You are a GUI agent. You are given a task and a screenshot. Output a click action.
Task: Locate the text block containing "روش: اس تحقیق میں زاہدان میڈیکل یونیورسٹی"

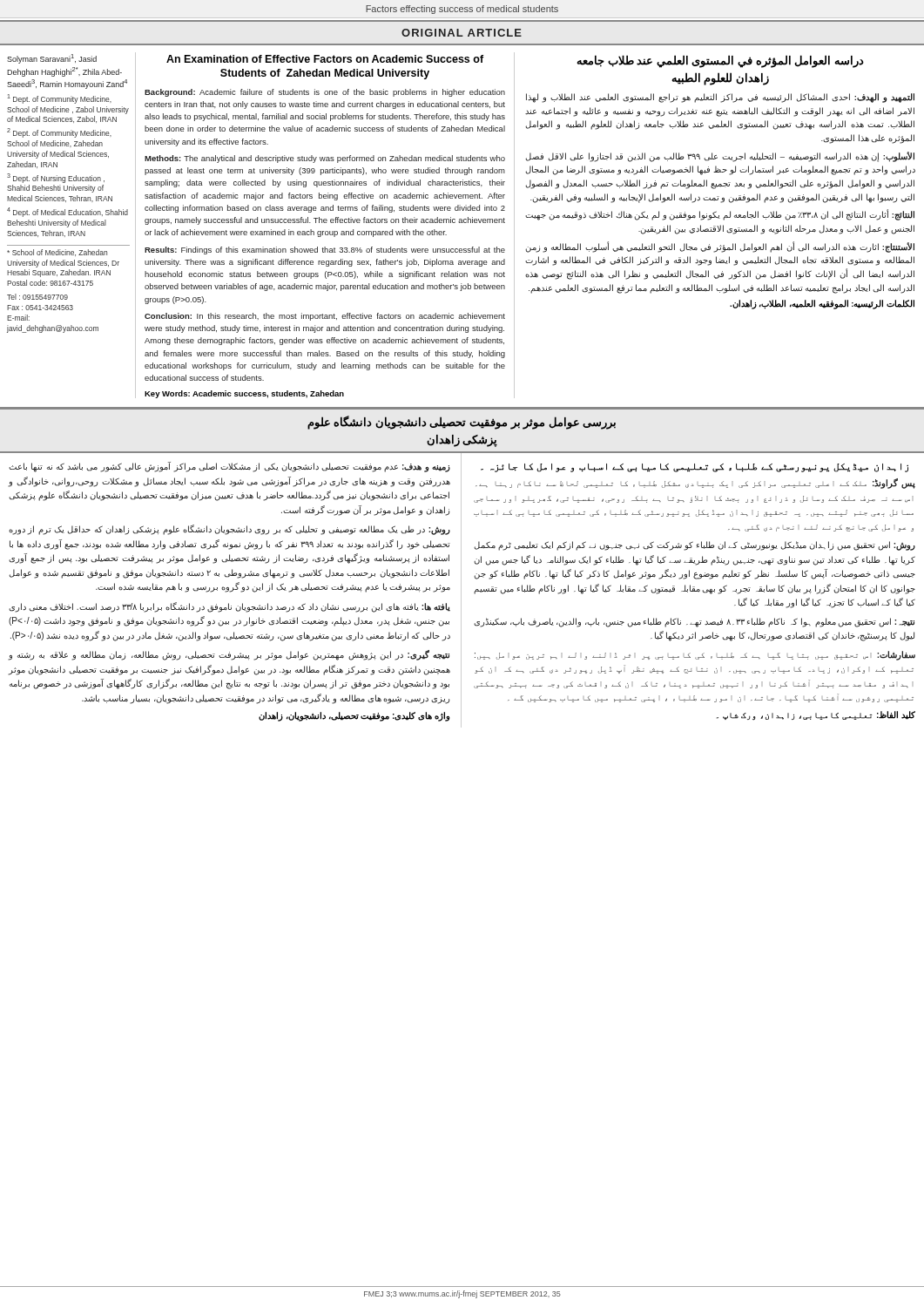tap(695, 574)
